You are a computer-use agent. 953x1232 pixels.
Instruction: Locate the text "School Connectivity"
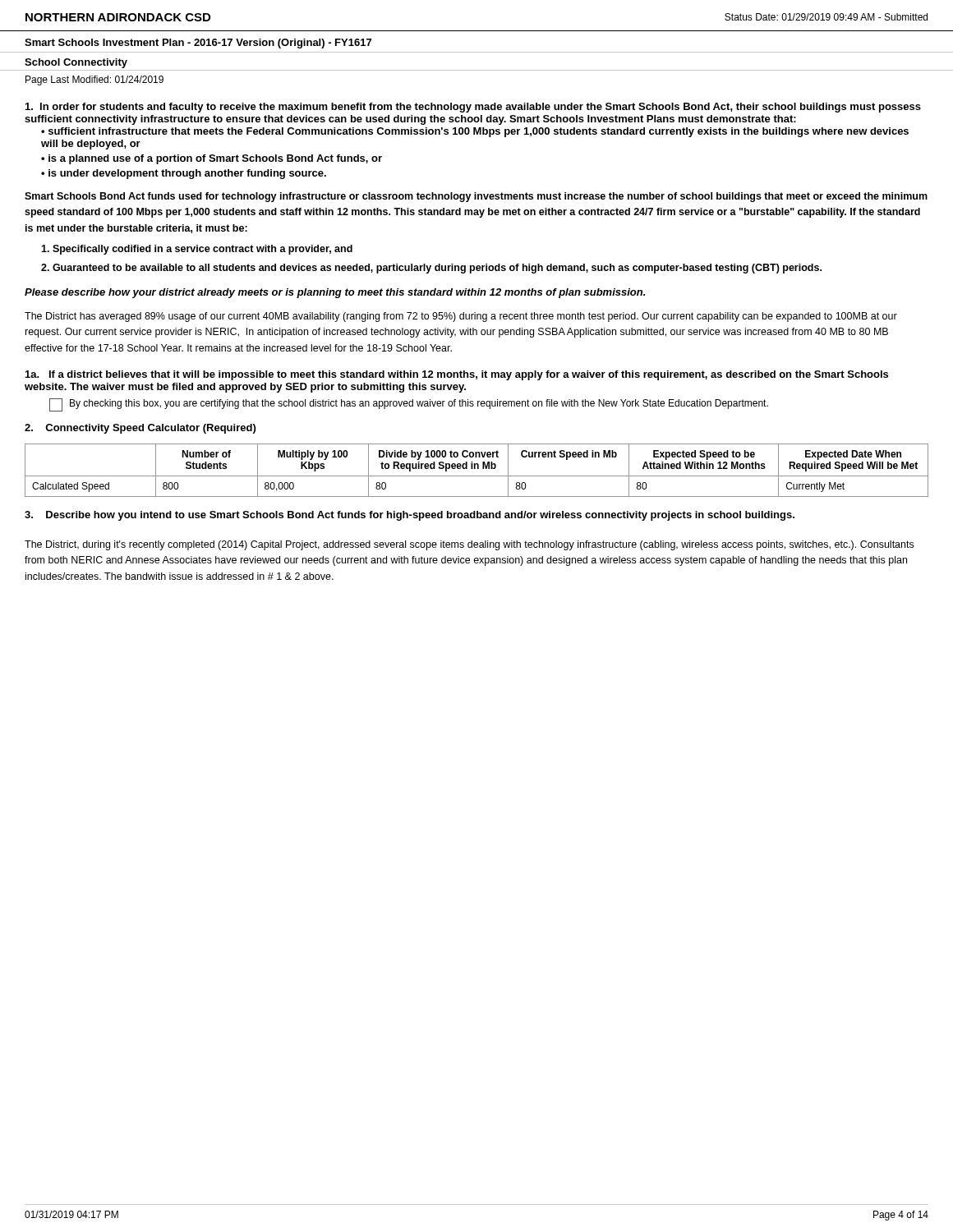point(76,62)
